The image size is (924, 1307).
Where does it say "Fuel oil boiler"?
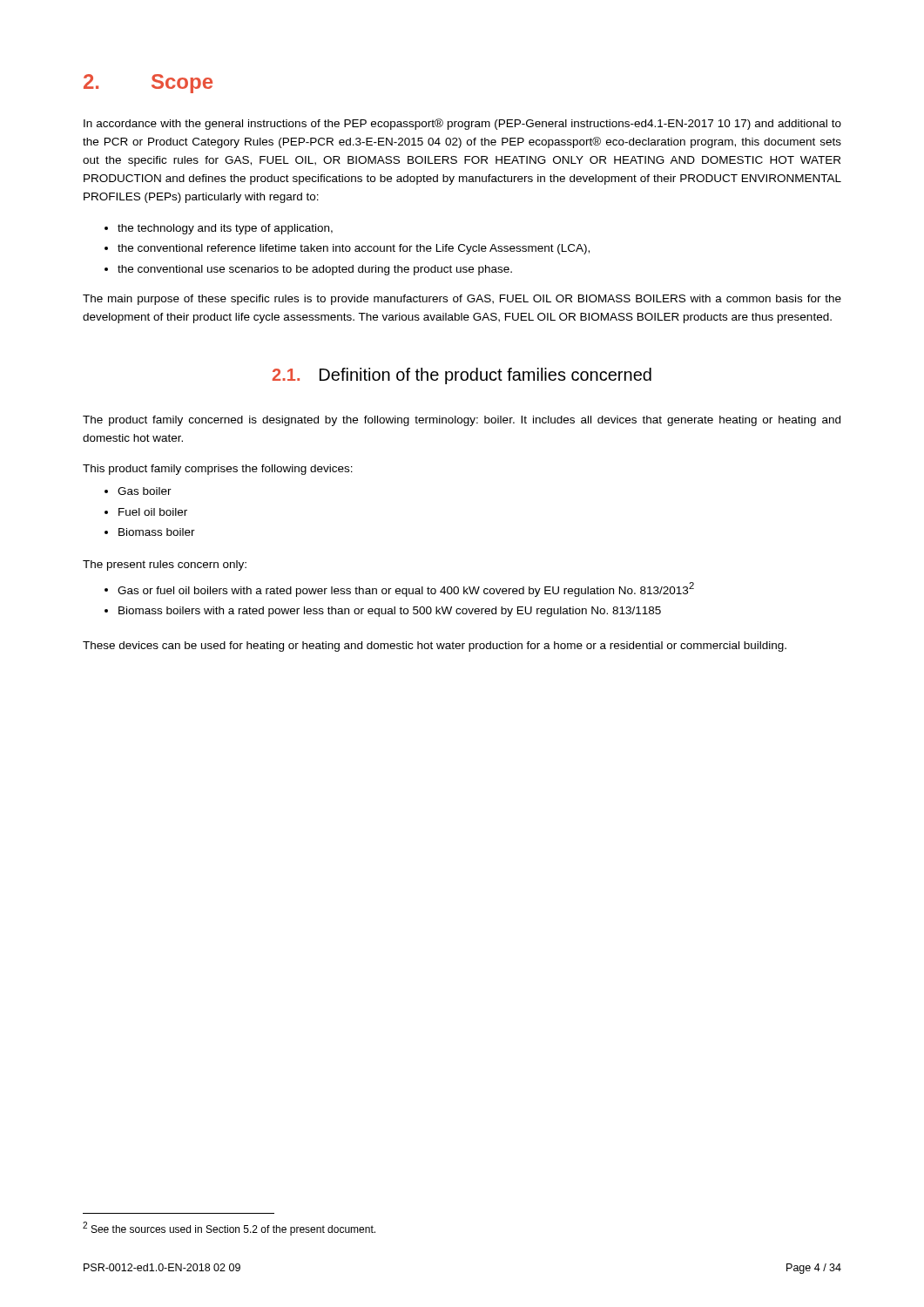(x=146, y=512)
